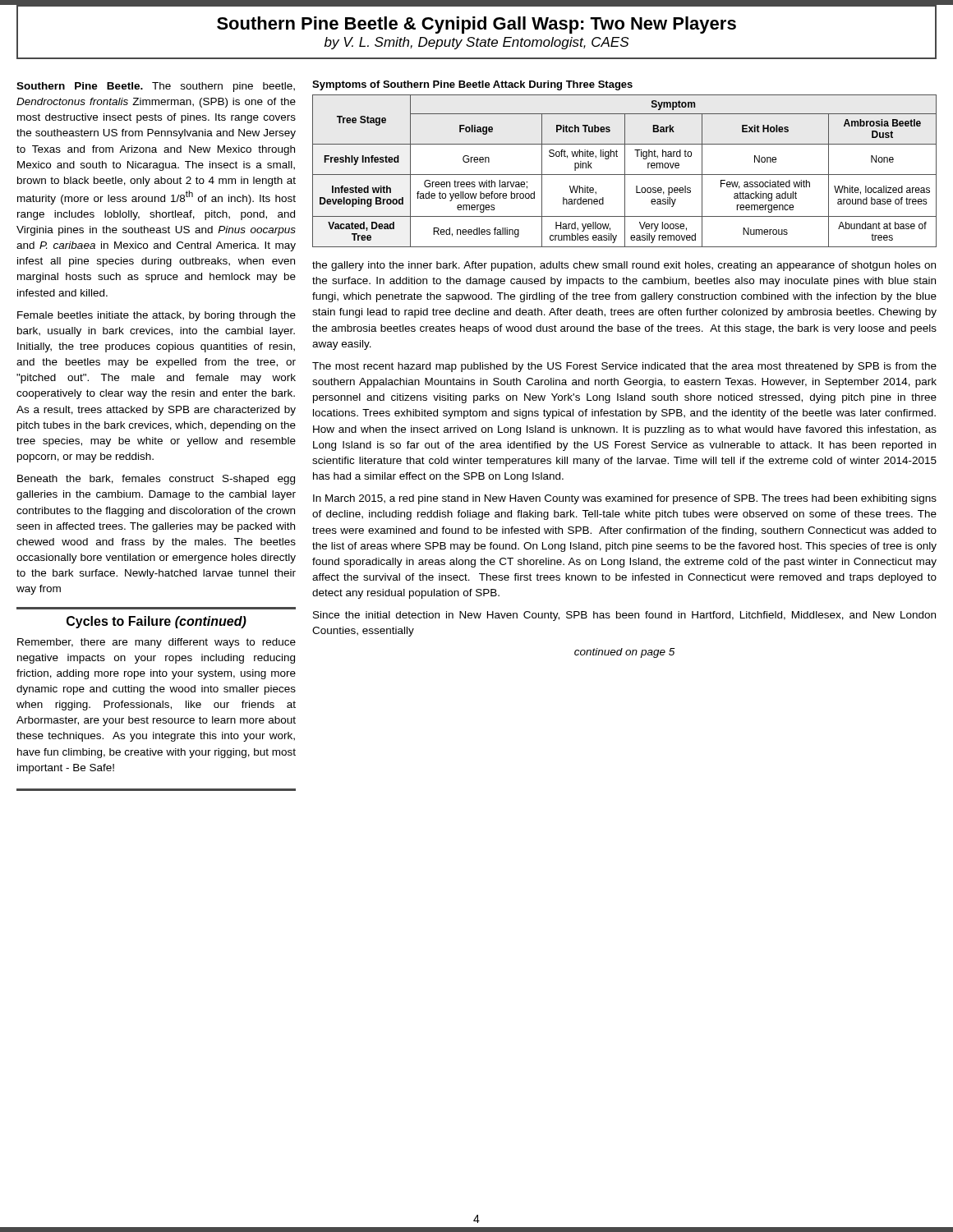Navigate to the region starting "In March 2015, a"
The width and height of the screenshot is (953, 1232).
tap(624, 546)
